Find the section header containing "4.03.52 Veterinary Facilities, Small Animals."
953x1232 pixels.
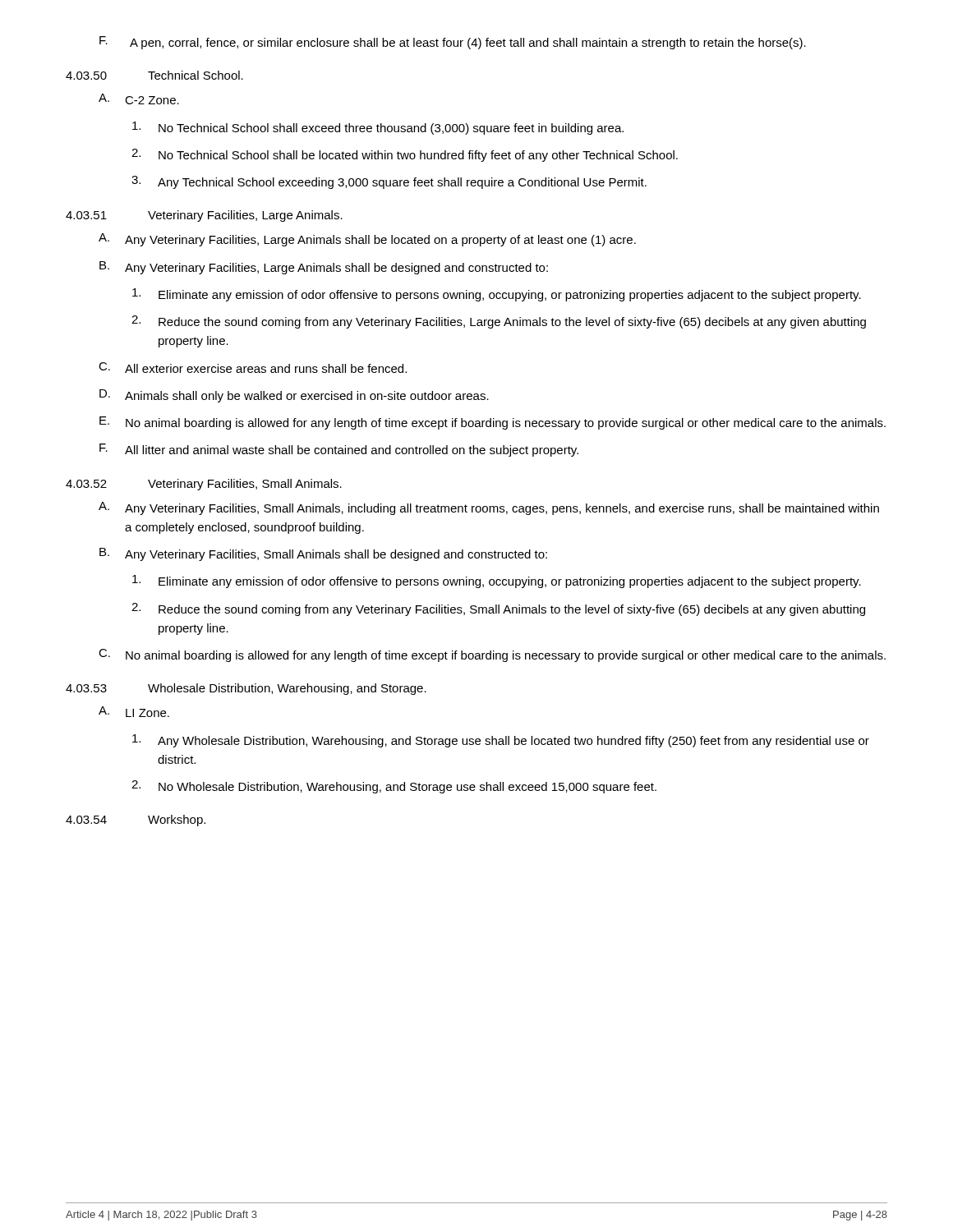point(204,485)
